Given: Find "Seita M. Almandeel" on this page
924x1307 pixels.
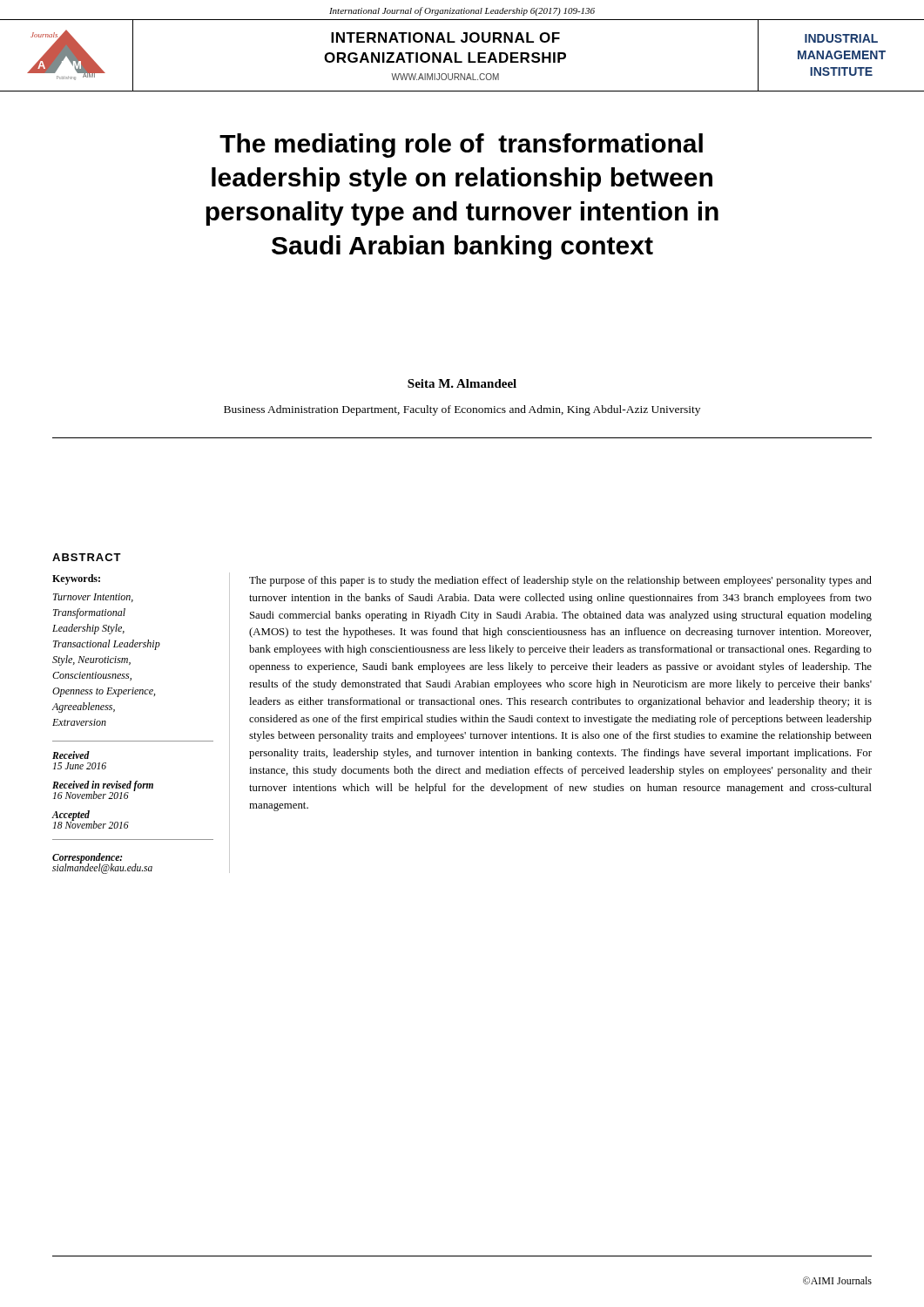Looking at the screenshot, I should point(462,383).
